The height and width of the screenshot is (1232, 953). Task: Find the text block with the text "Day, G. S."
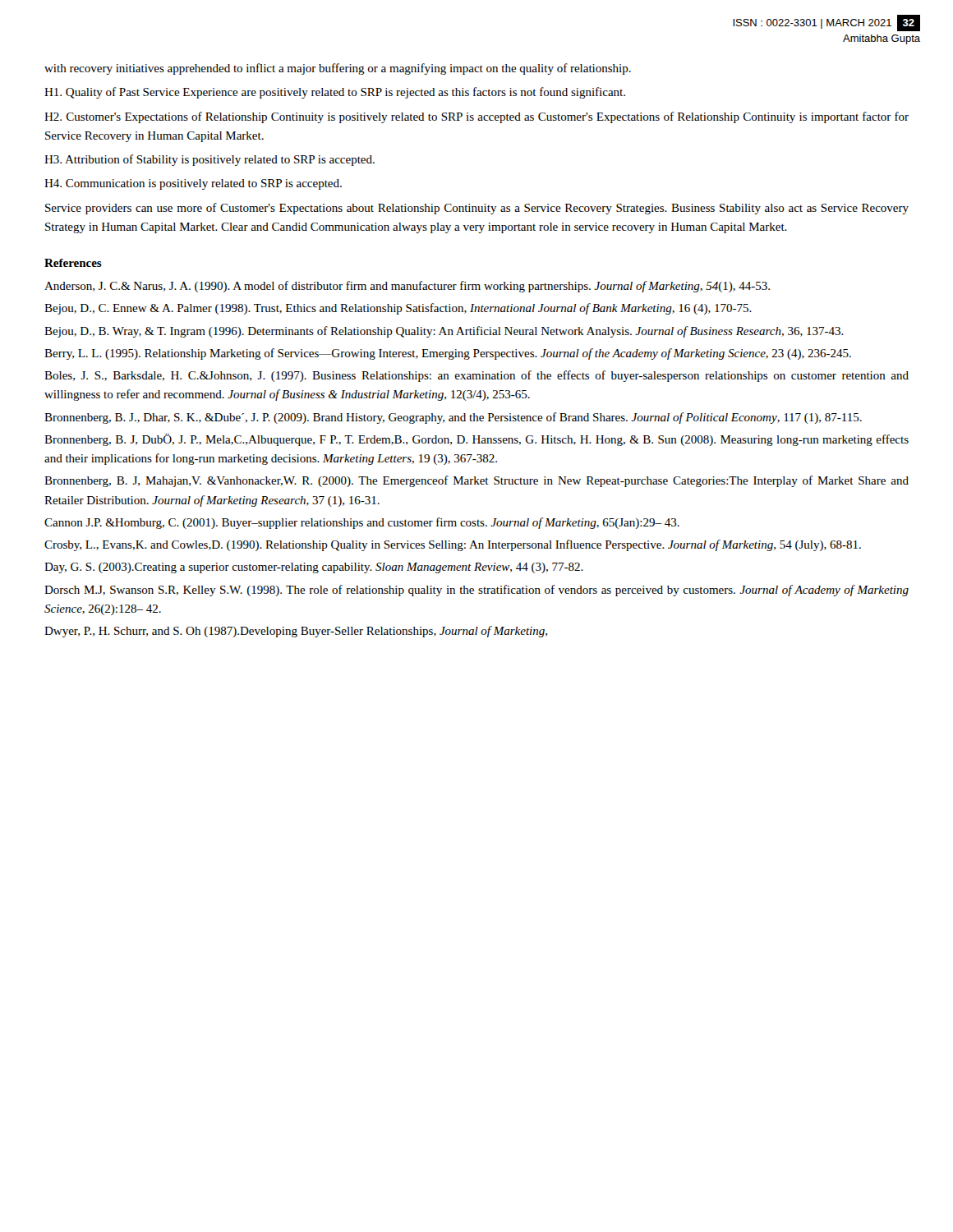(314, 567)
